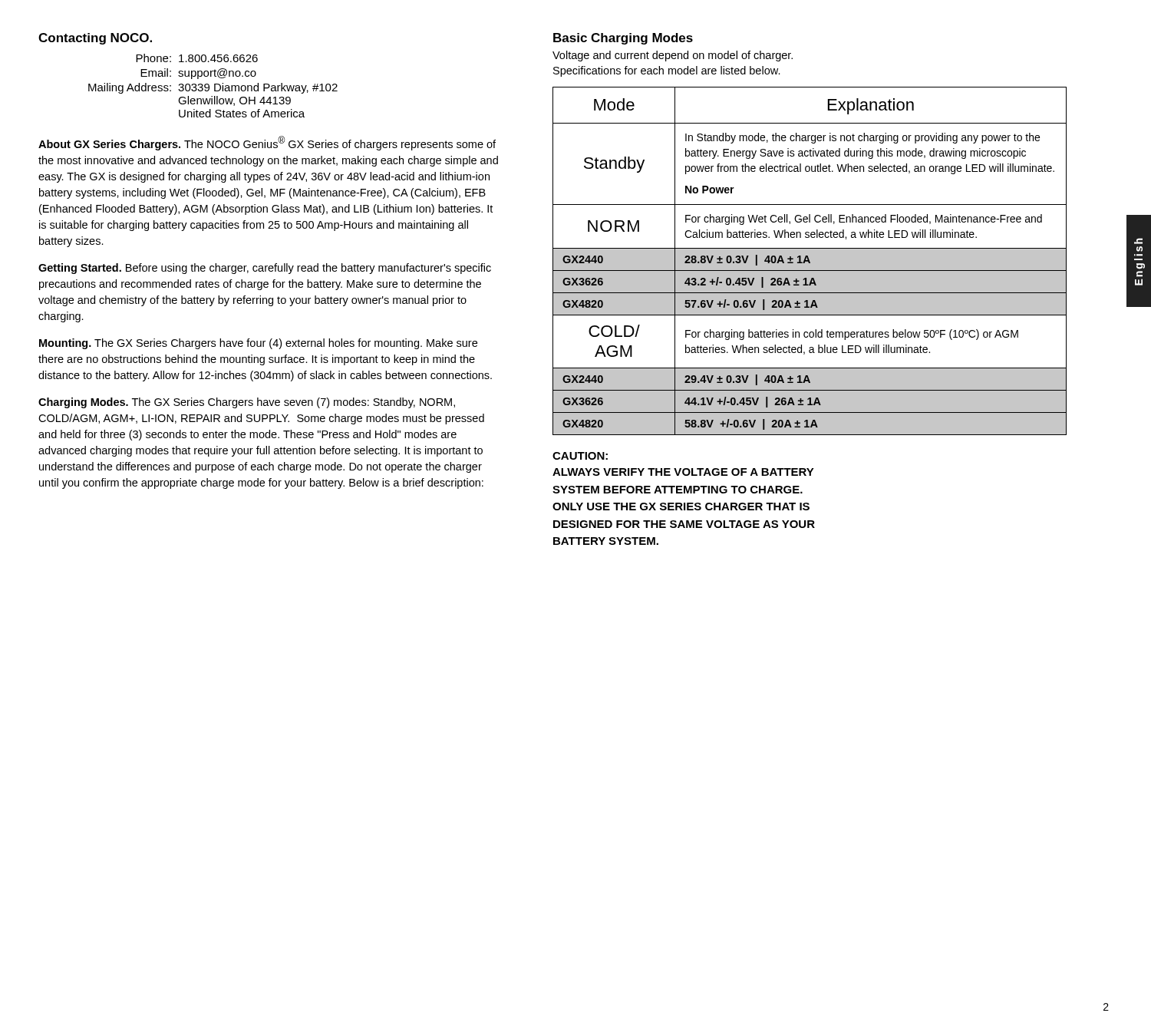Click on the table containing "30339 Diamond Parkway,"
This screenshot has height=1036, width=1151.
tap(269, 86)
